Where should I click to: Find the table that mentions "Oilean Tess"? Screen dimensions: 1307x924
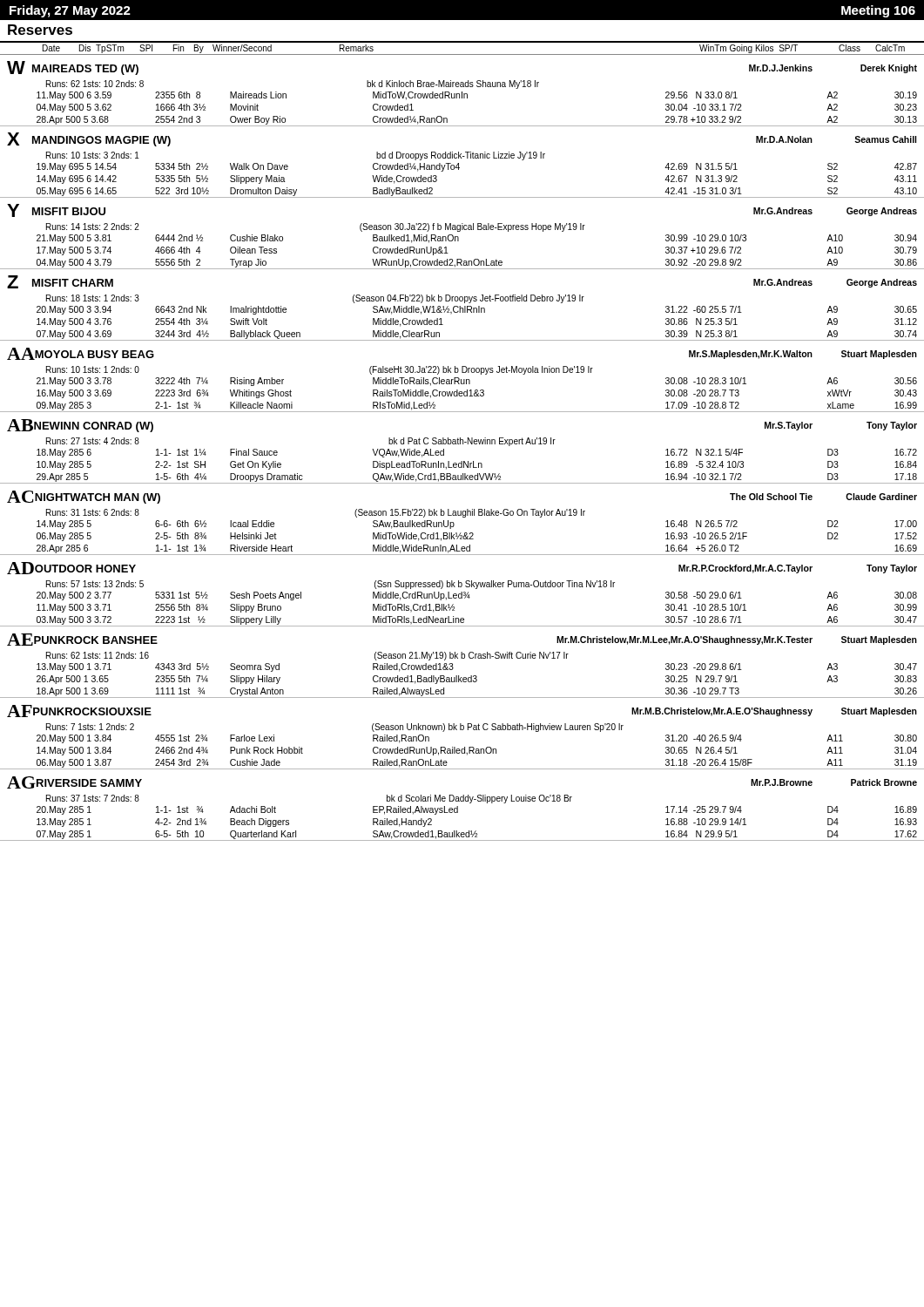(x=462, y=233)
